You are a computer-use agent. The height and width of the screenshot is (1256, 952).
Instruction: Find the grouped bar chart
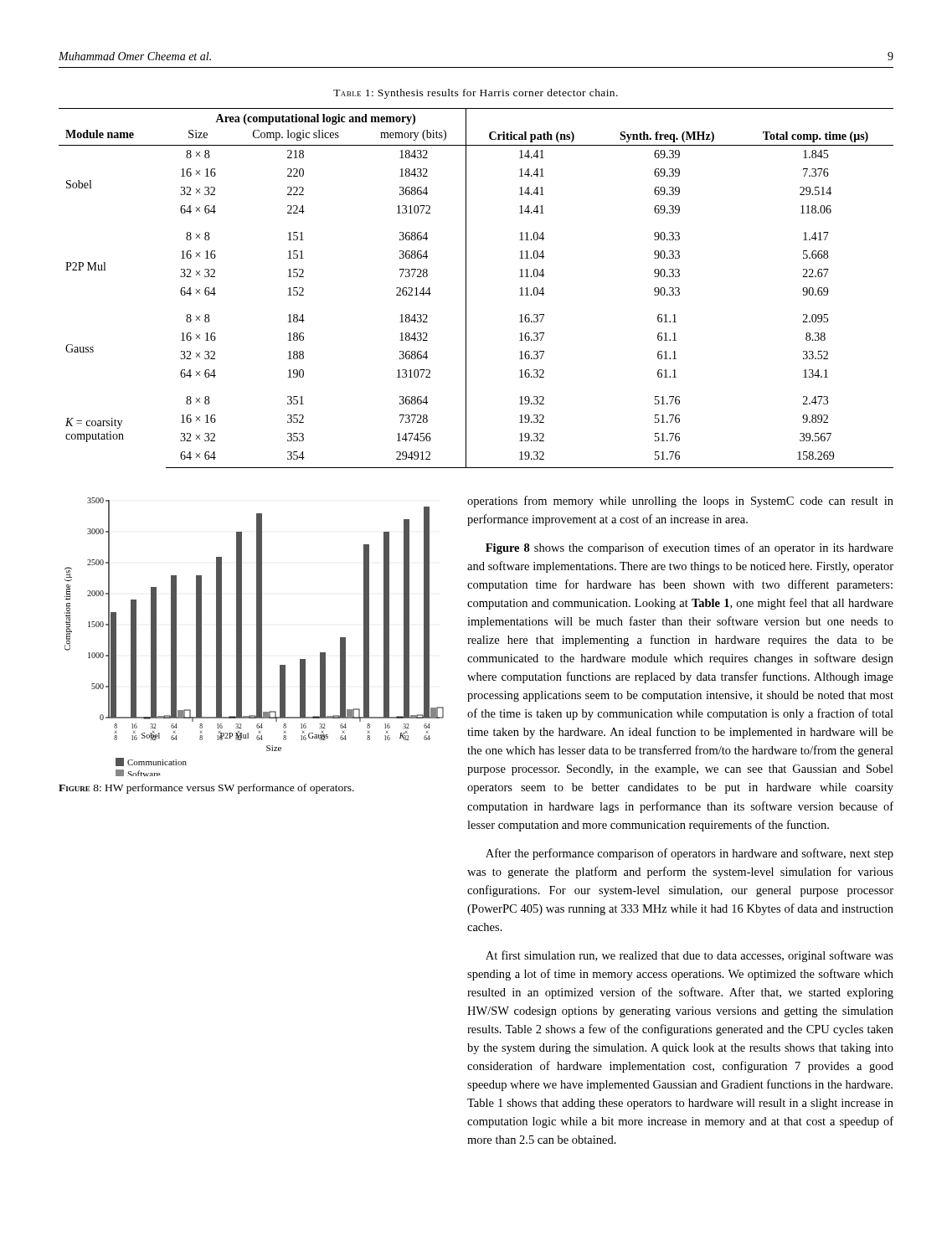point(251,634)
